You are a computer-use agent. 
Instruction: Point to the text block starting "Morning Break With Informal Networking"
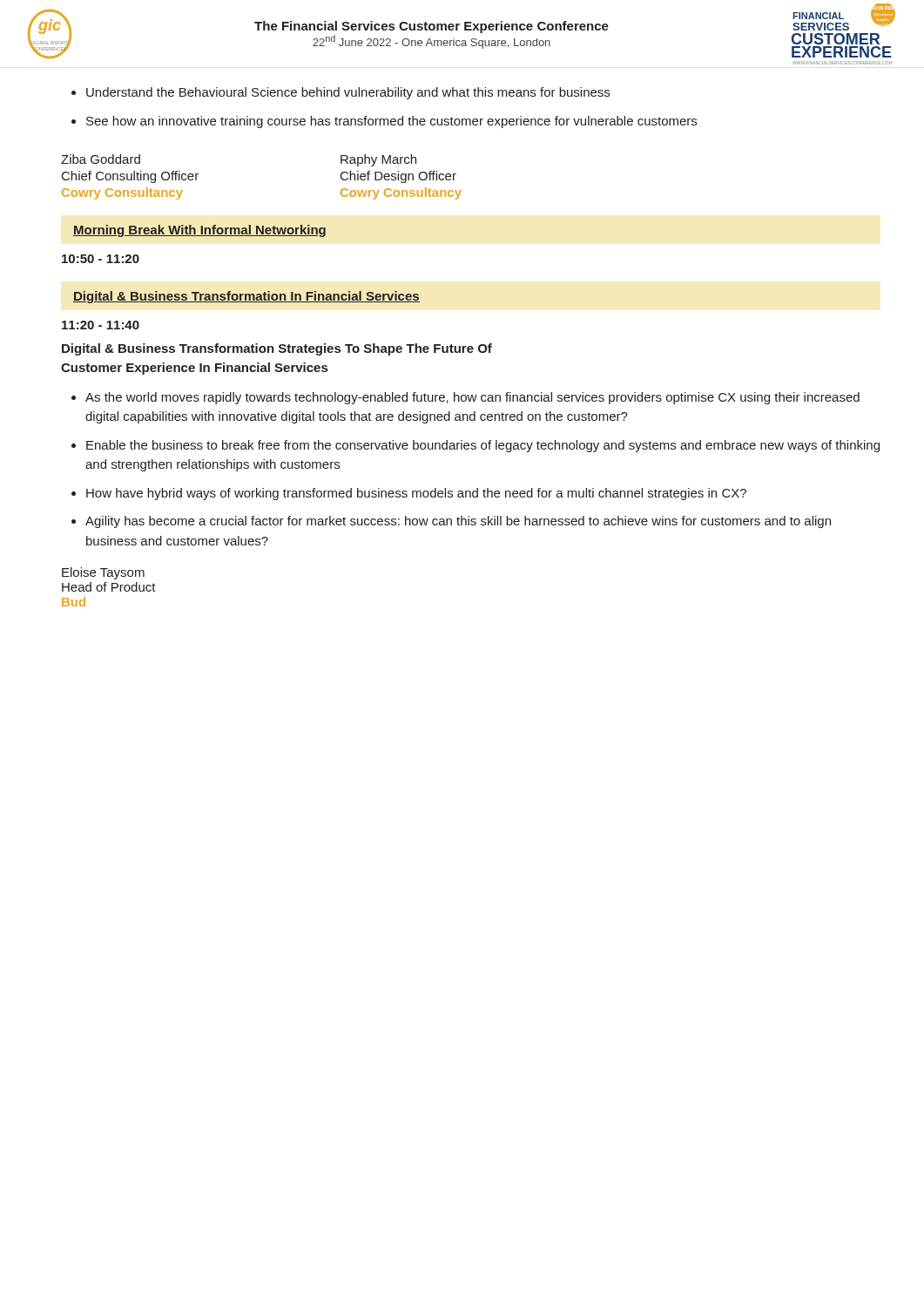point(200,230)
